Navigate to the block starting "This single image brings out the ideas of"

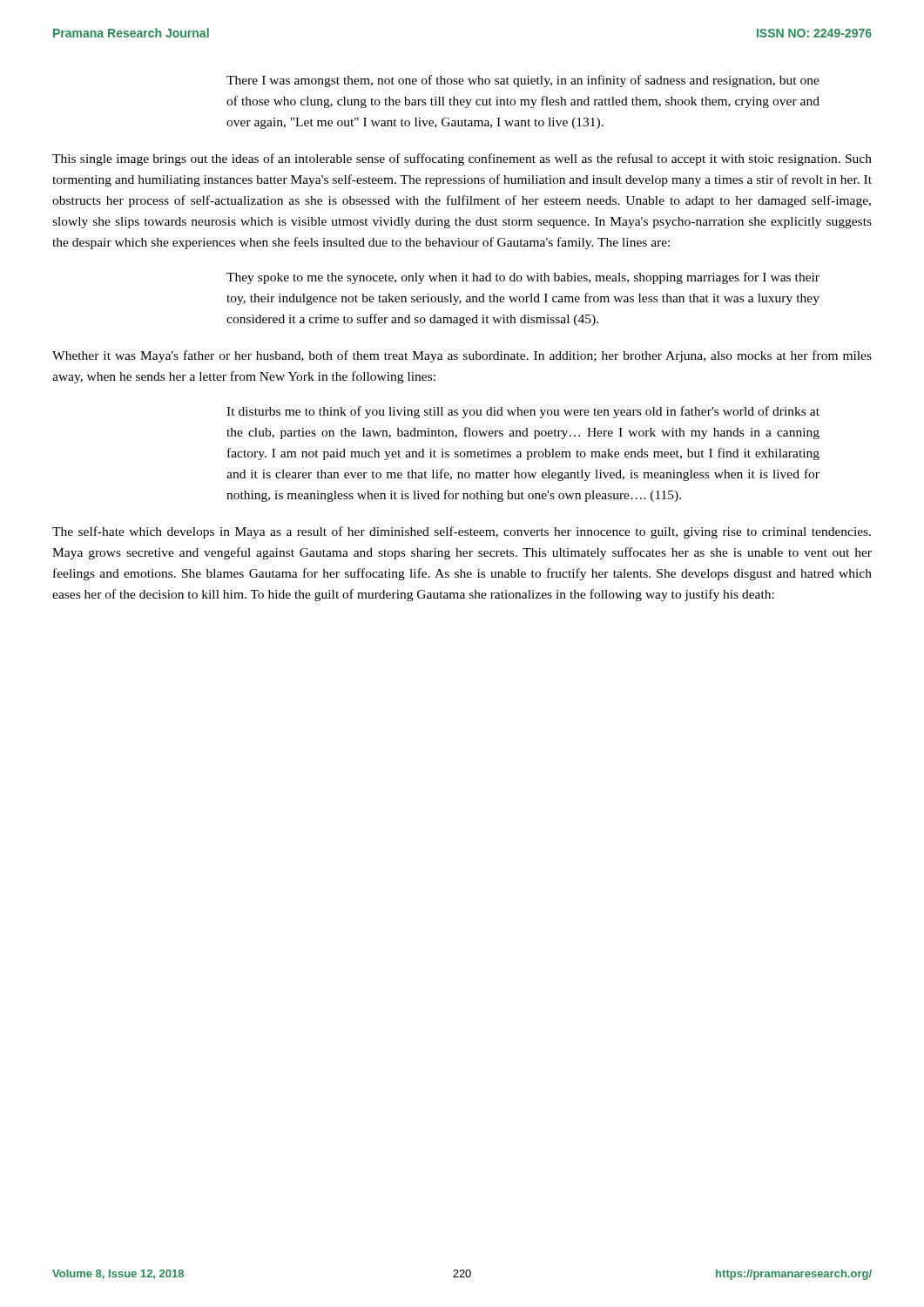click(x=462, y=200)
